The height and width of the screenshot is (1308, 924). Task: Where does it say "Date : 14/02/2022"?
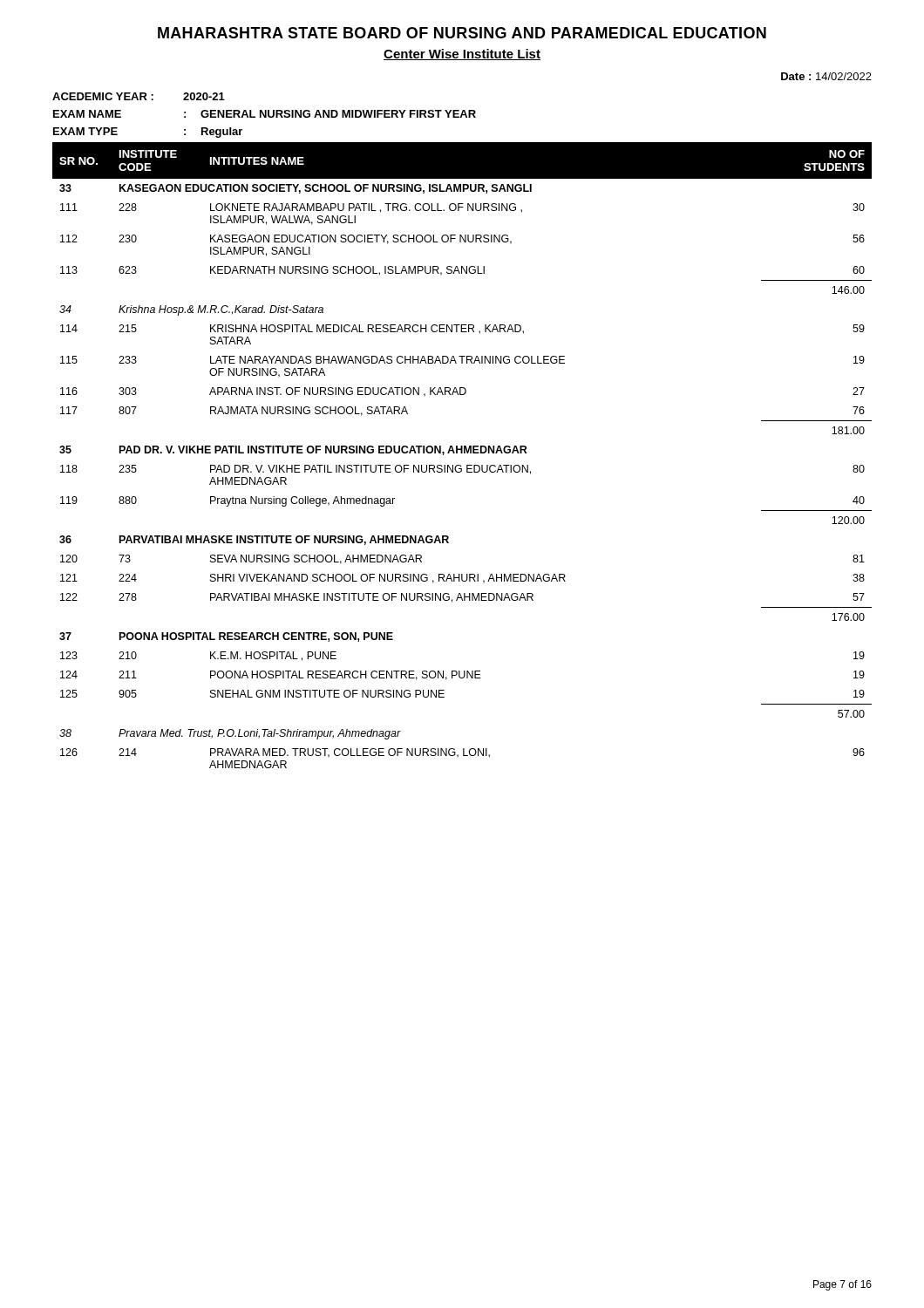click(x=826, y=76)
